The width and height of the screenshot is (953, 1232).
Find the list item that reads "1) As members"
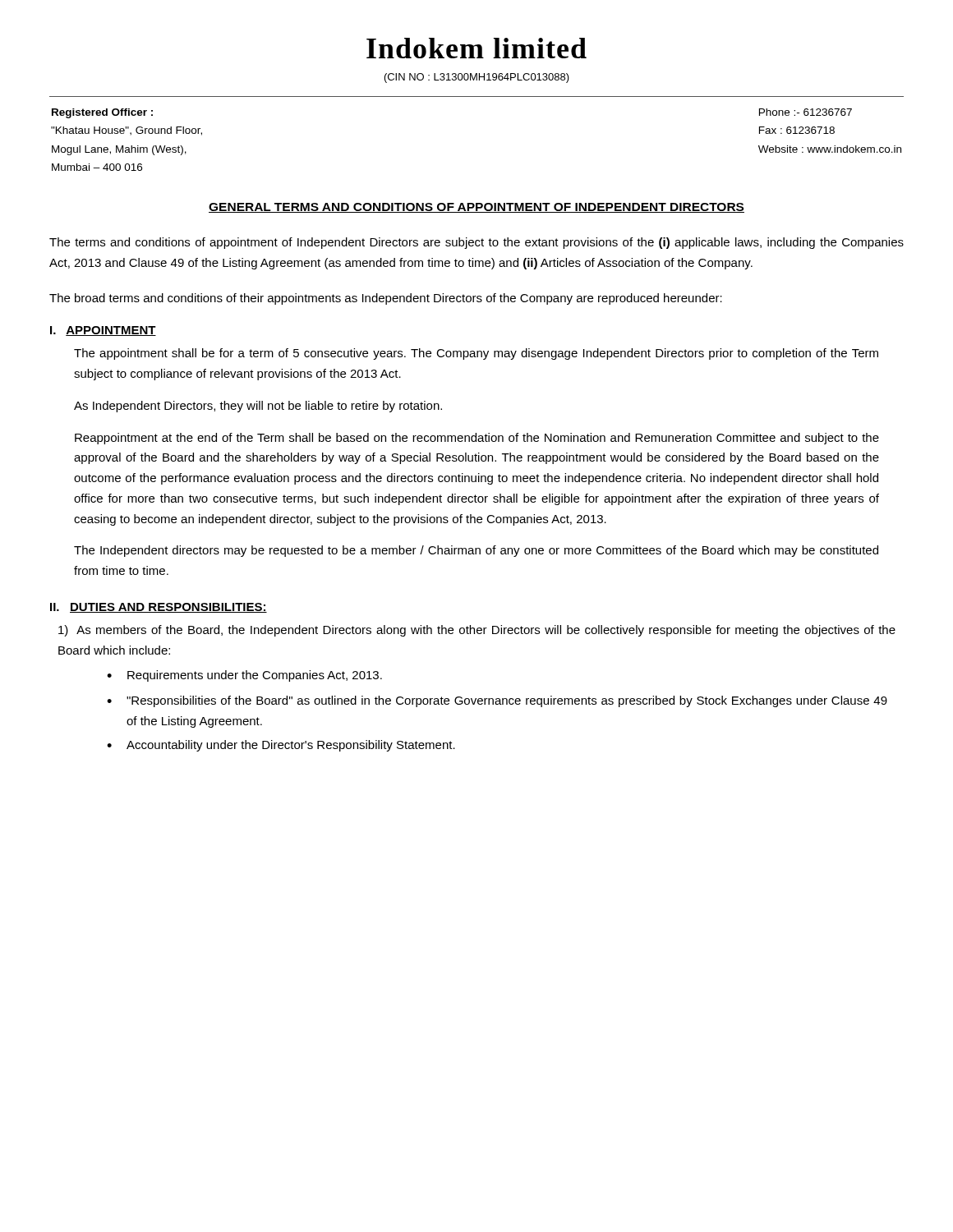pos(476,640)
